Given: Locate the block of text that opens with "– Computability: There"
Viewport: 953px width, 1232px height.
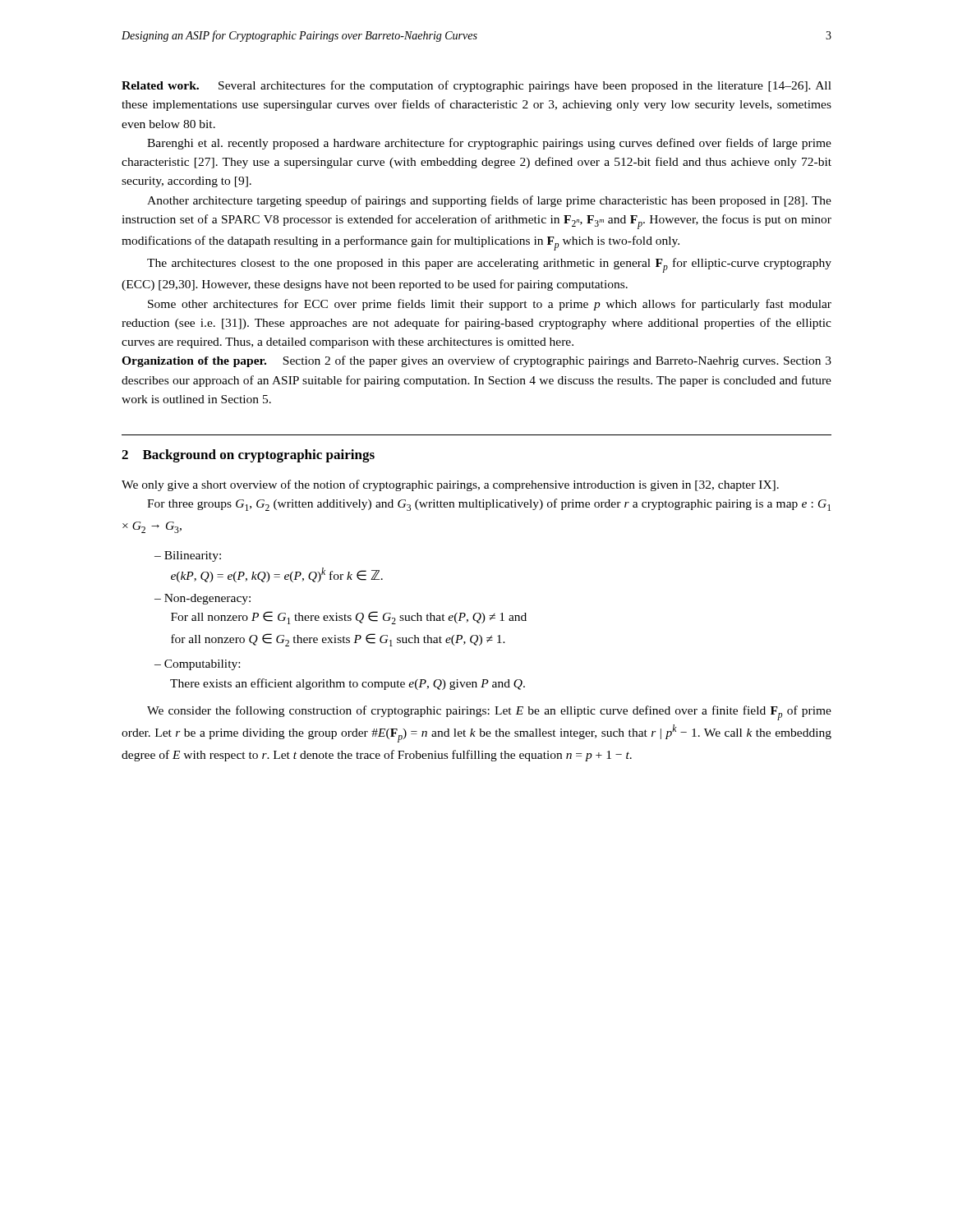Looking at the screenshot, I should coord(340,673).
